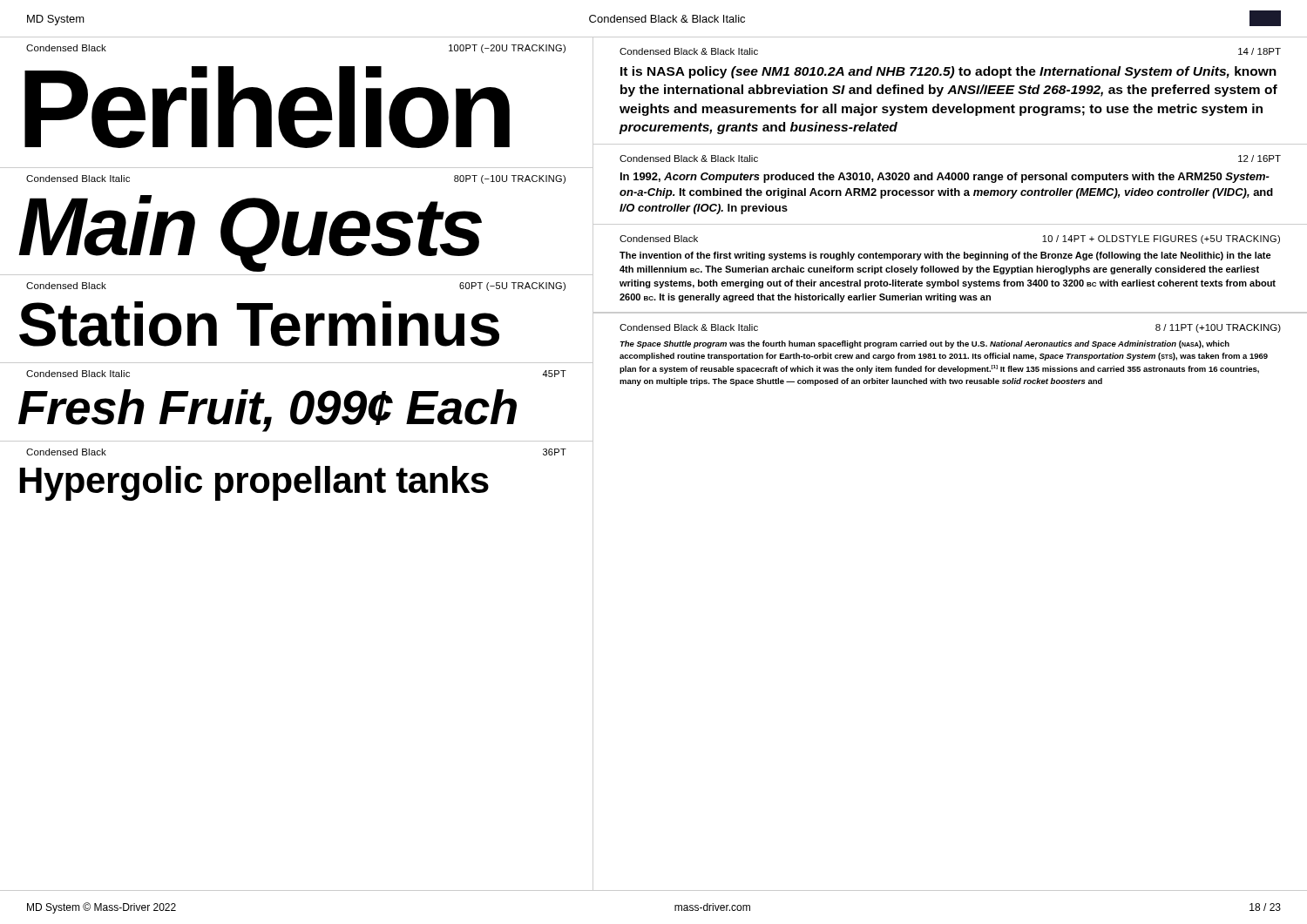
Task: Point to the text block starting "Condensed Black 10 / 14PT +"
Action: pyautogui.click(x=654, y=239)
